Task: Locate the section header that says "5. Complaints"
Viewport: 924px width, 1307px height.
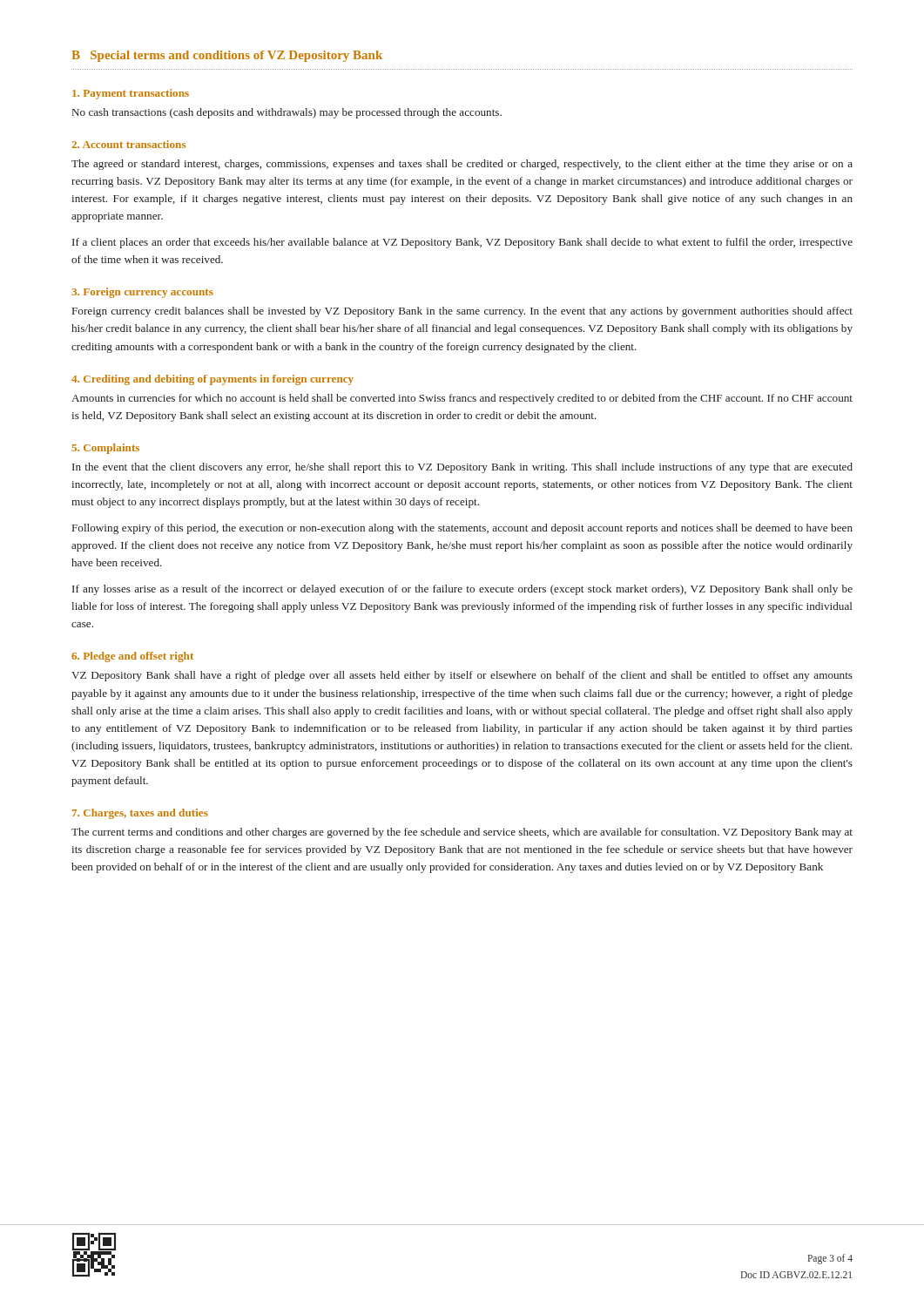Action: (x=106, y=447)
